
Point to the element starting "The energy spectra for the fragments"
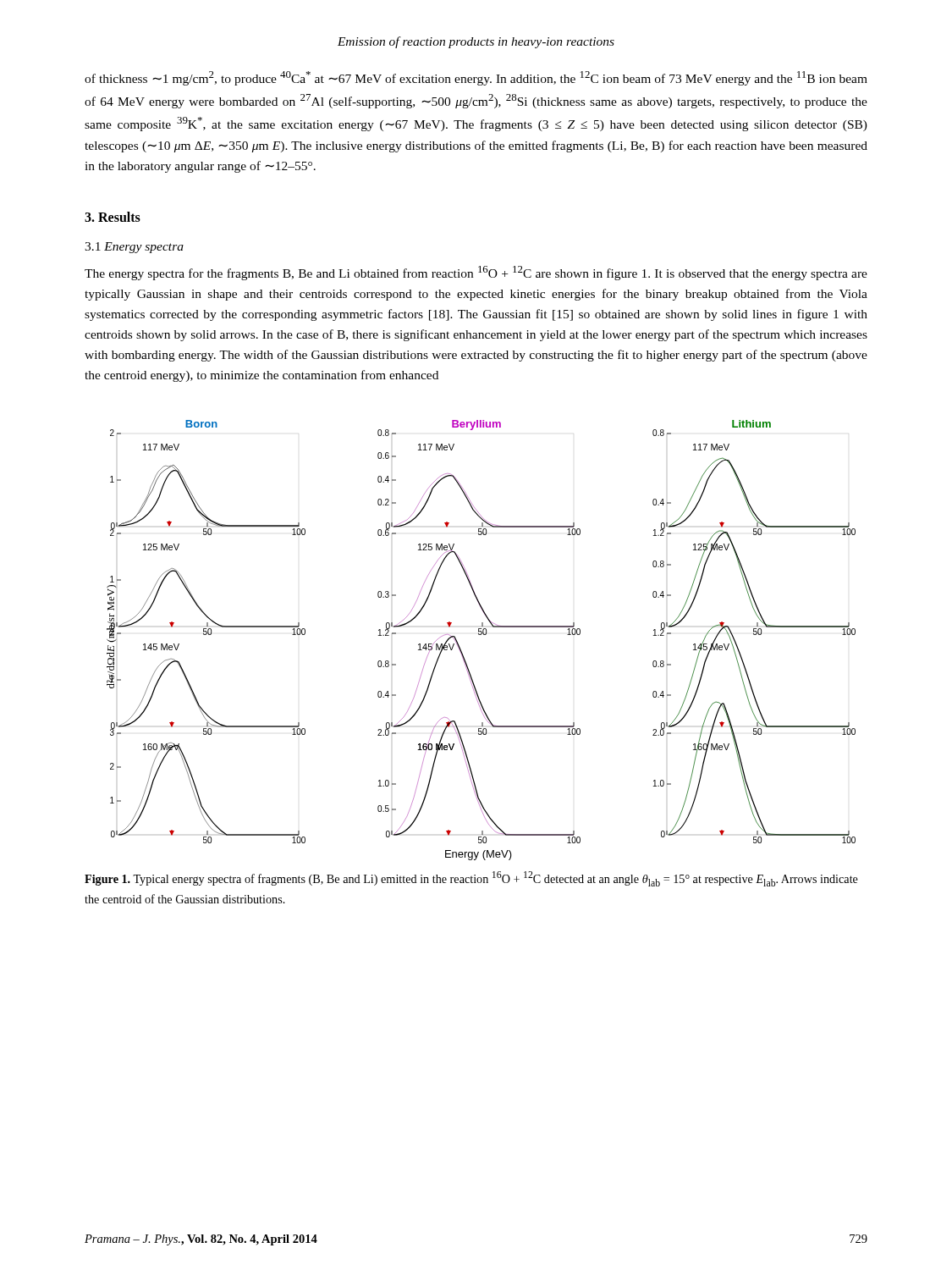coord(476,322)
